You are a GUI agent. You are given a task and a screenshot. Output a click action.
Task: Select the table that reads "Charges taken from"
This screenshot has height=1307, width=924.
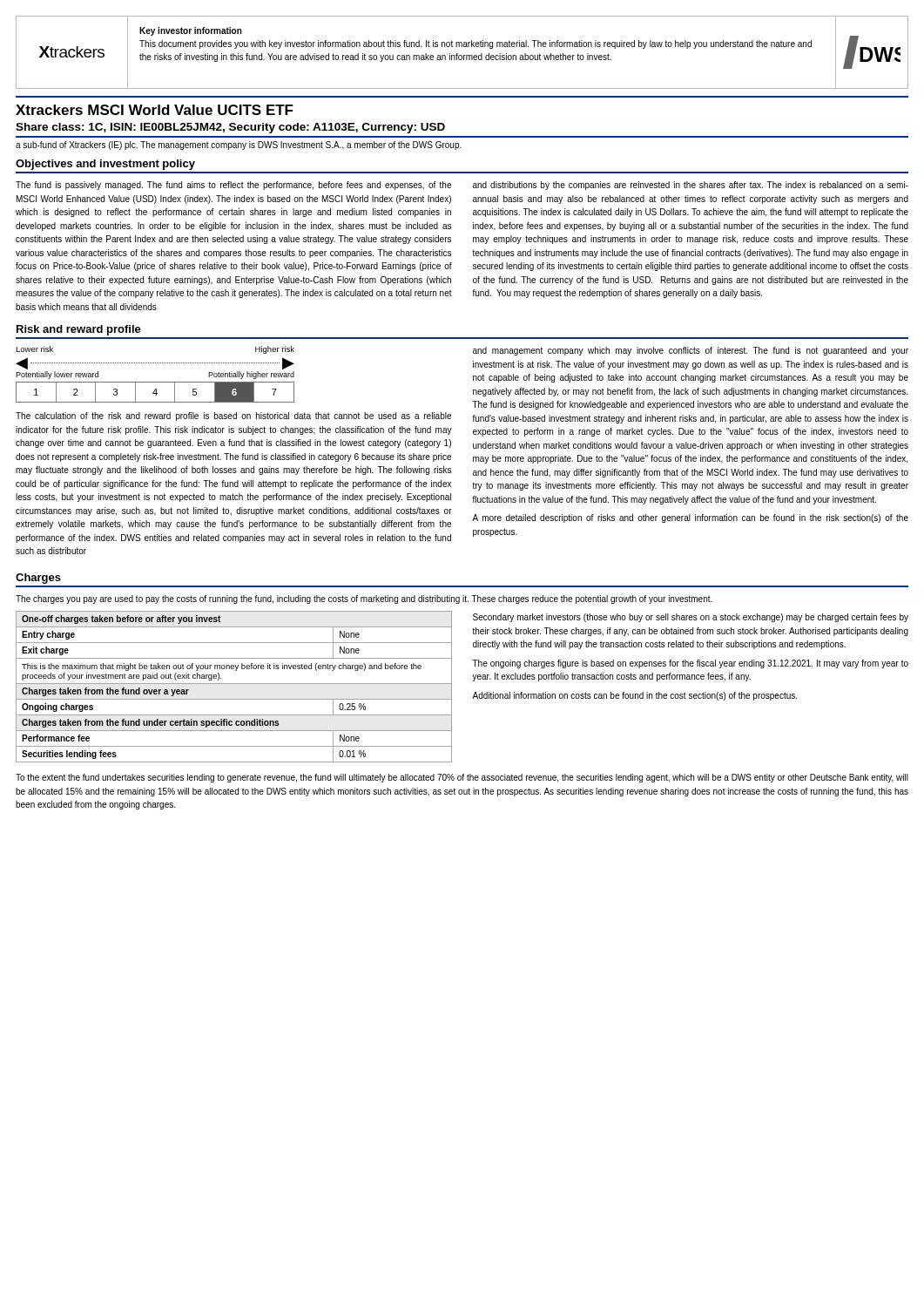pyautogui.click(x=234, y=687)
